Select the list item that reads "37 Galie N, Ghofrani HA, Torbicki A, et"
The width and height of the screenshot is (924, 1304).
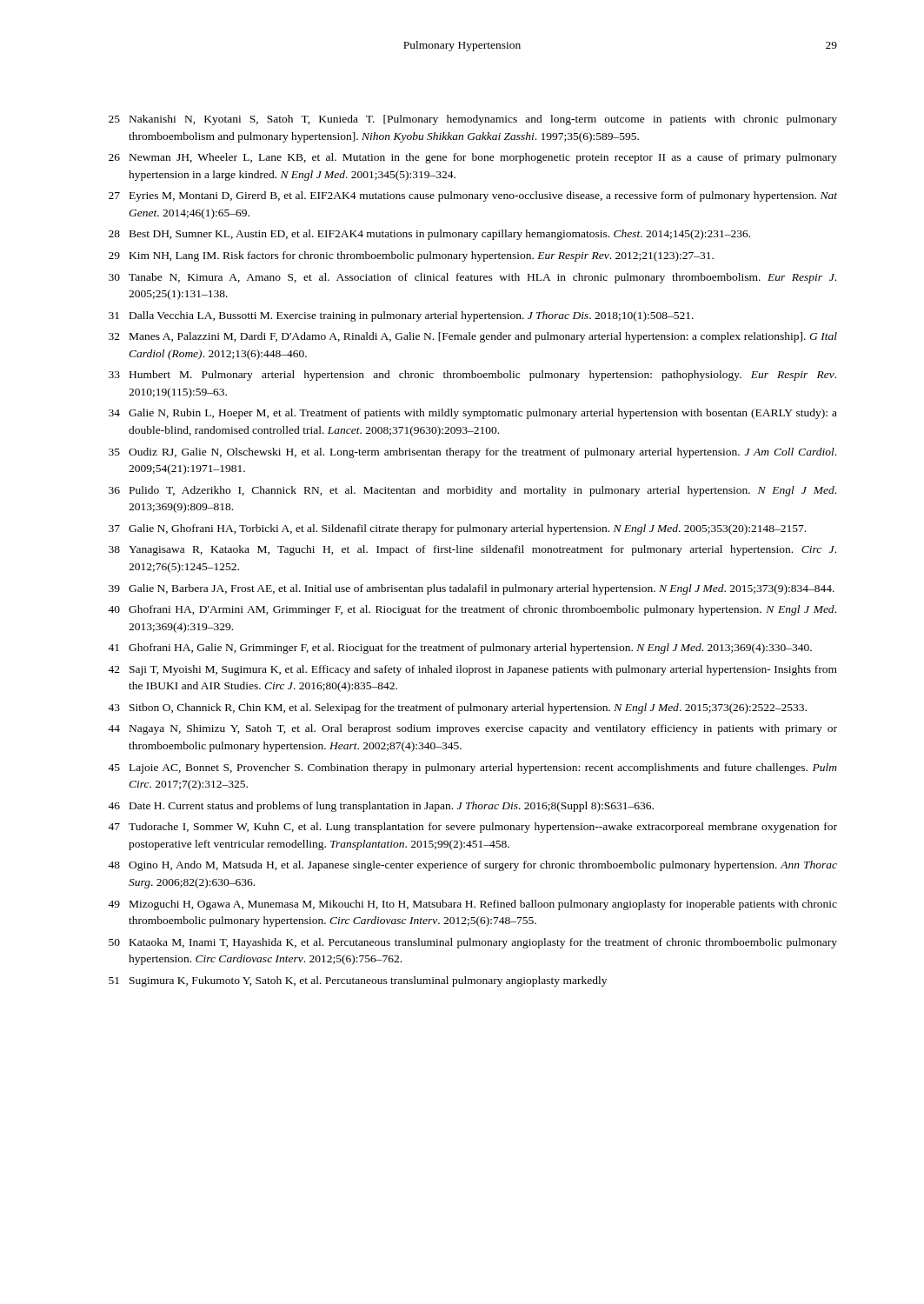[x=462, y=528]
